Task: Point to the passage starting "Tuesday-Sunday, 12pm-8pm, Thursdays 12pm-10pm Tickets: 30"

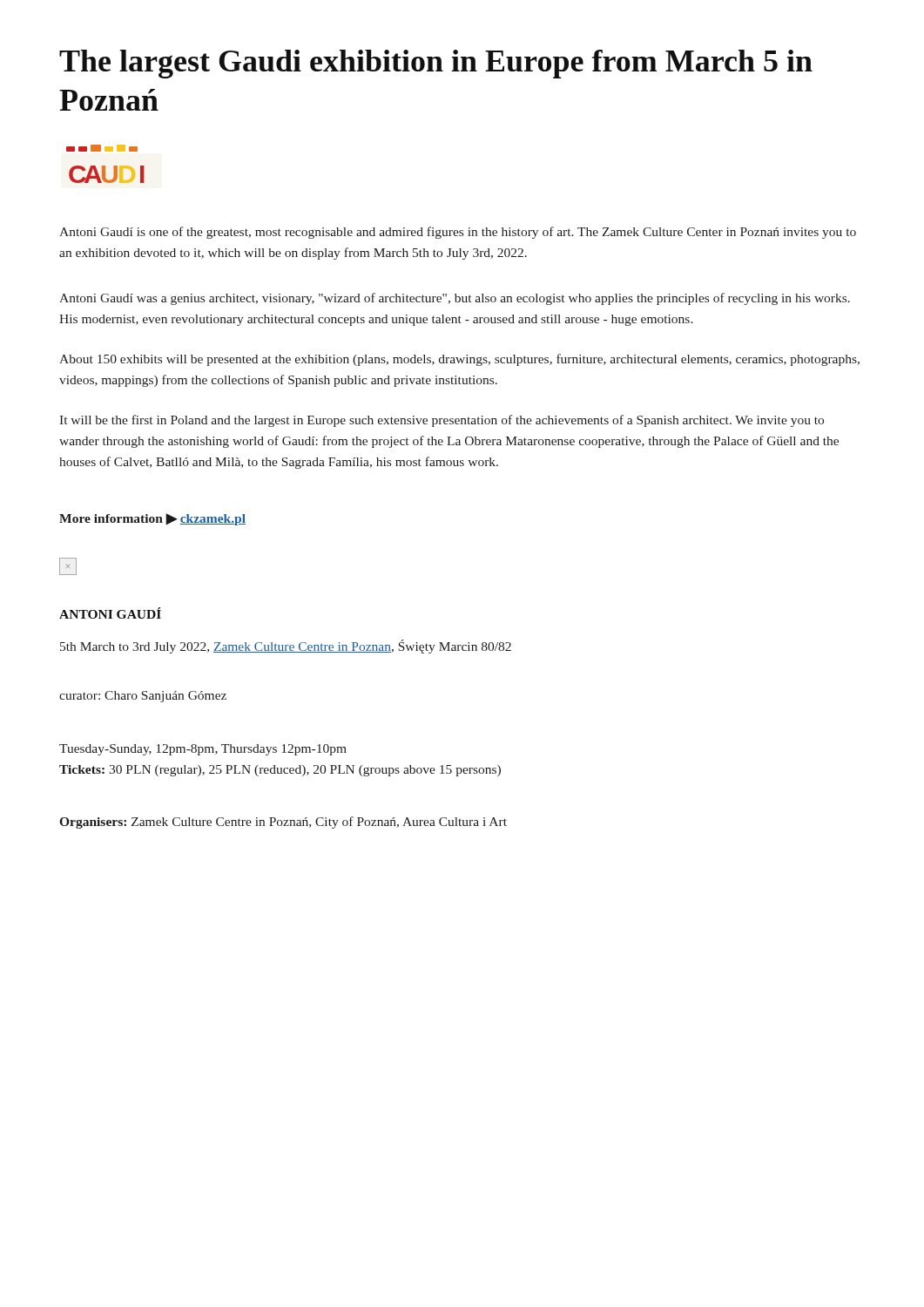Action: pyautogui.click(x=280, y=758)
